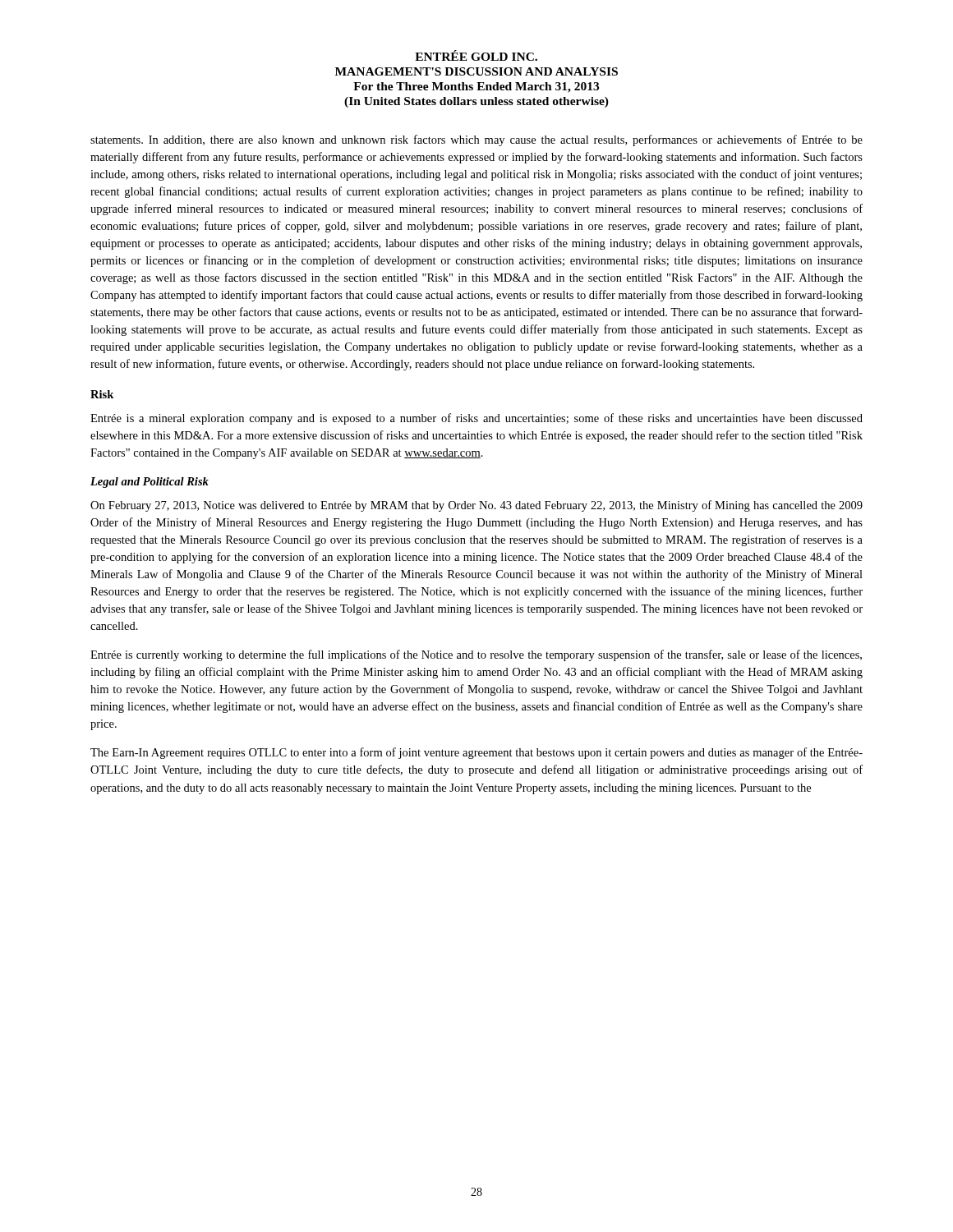Screen dimensions: 1232x953
Task: Point to the block beginning "Entrée is currently"
Action: (476, 689)
